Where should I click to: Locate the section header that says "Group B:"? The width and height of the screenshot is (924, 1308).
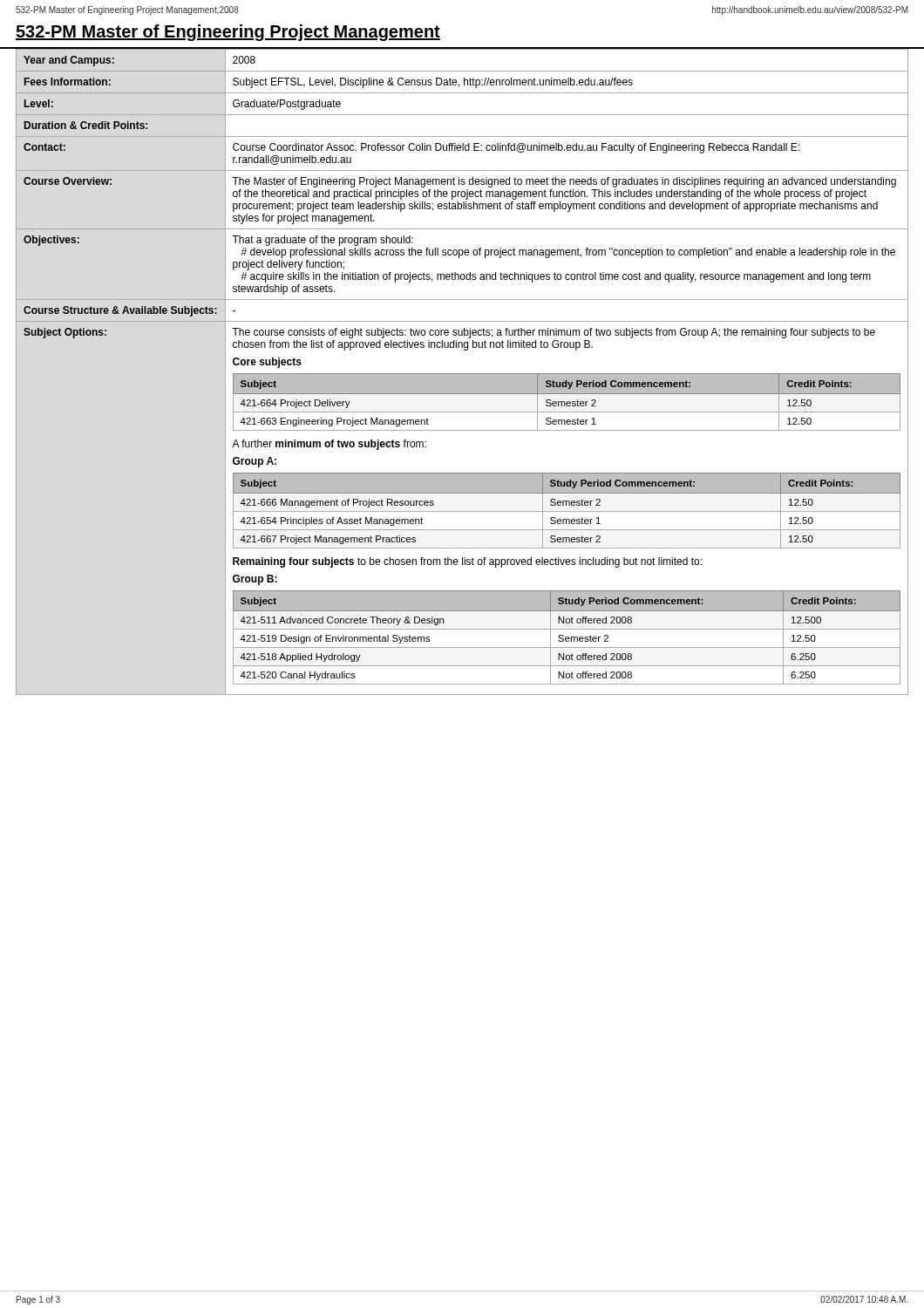pyautogui.click(x=255, y=579)
